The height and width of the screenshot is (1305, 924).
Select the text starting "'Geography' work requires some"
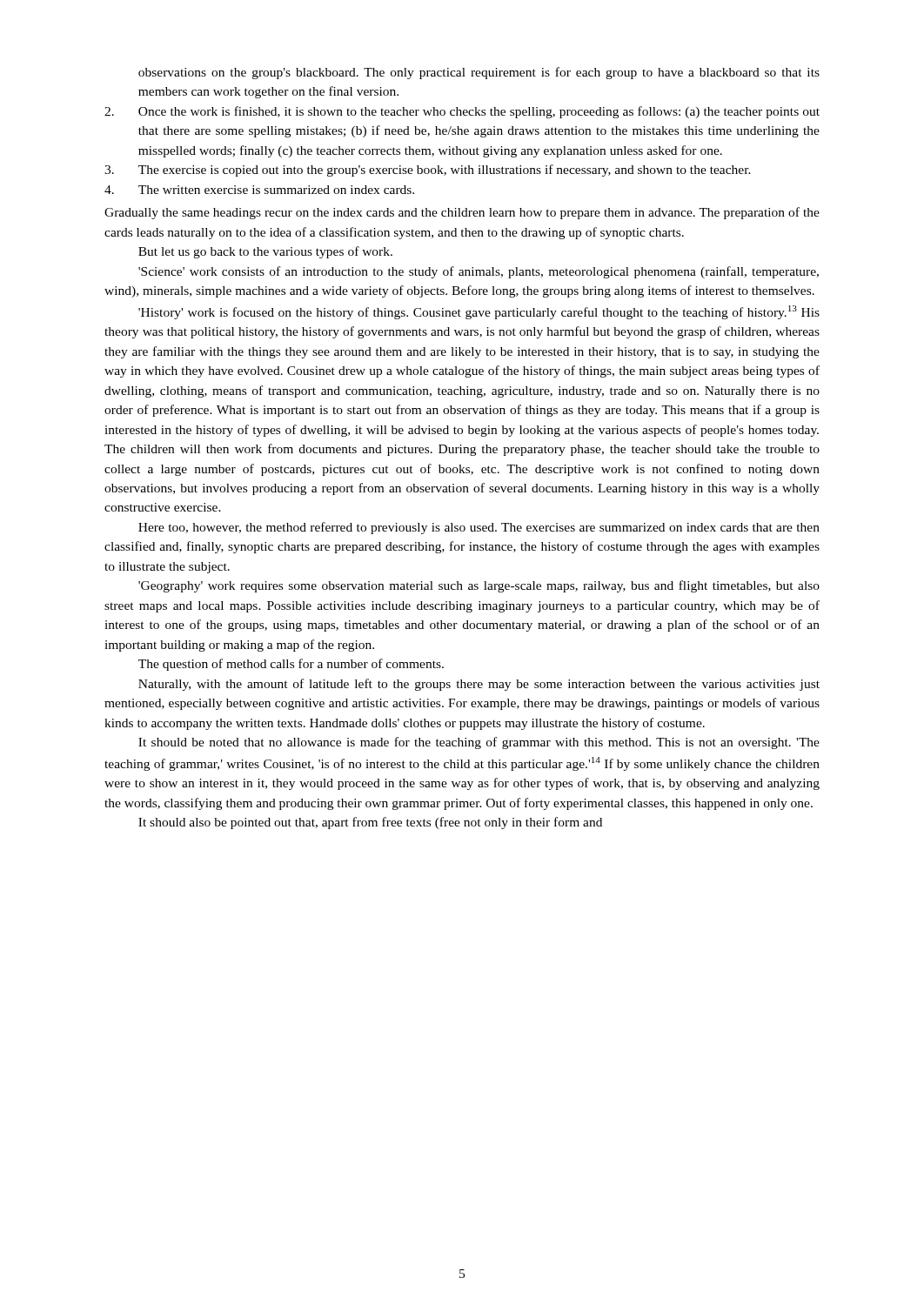(x=462, y=615)
